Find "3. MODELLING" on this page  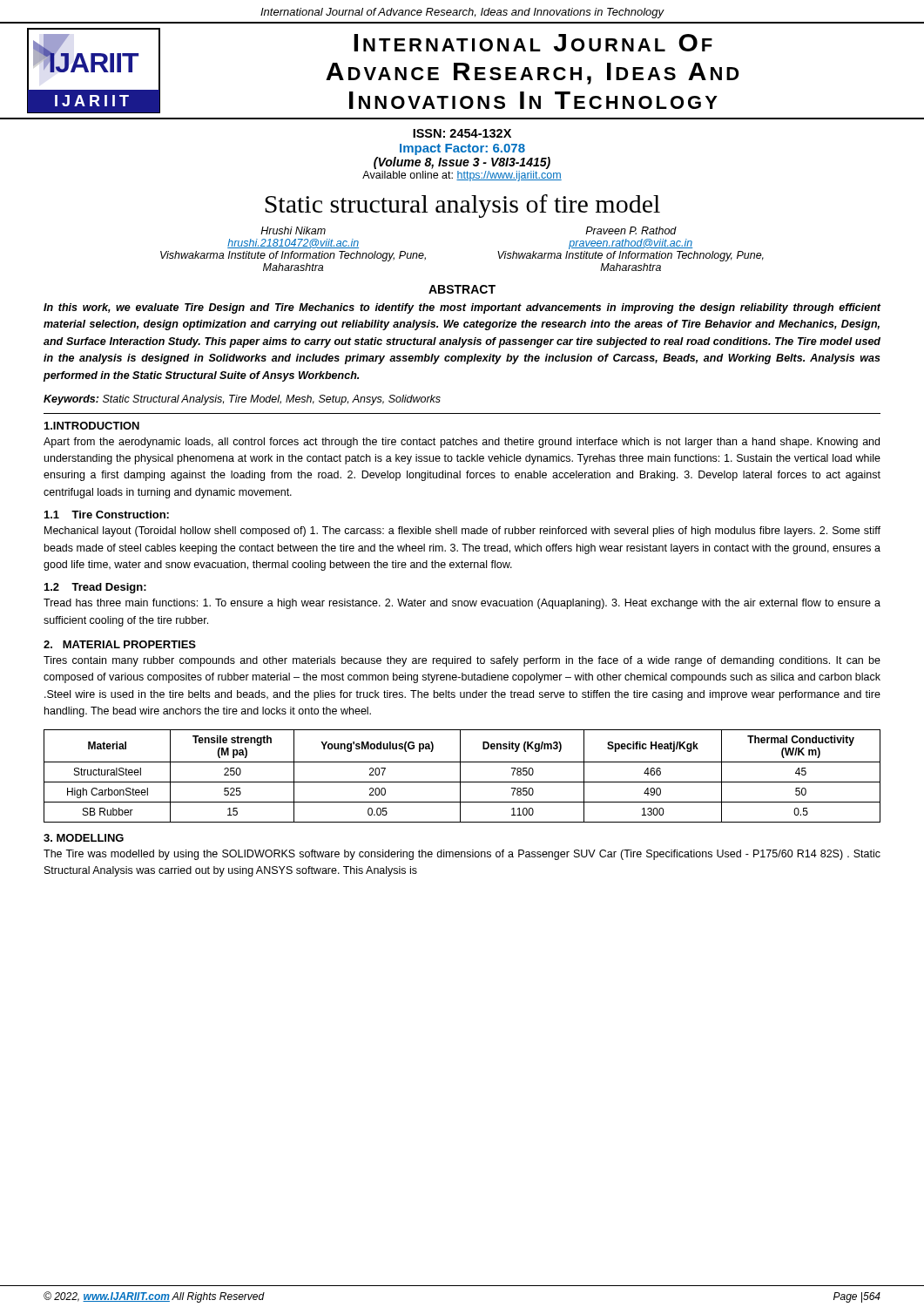click(84, 837)
